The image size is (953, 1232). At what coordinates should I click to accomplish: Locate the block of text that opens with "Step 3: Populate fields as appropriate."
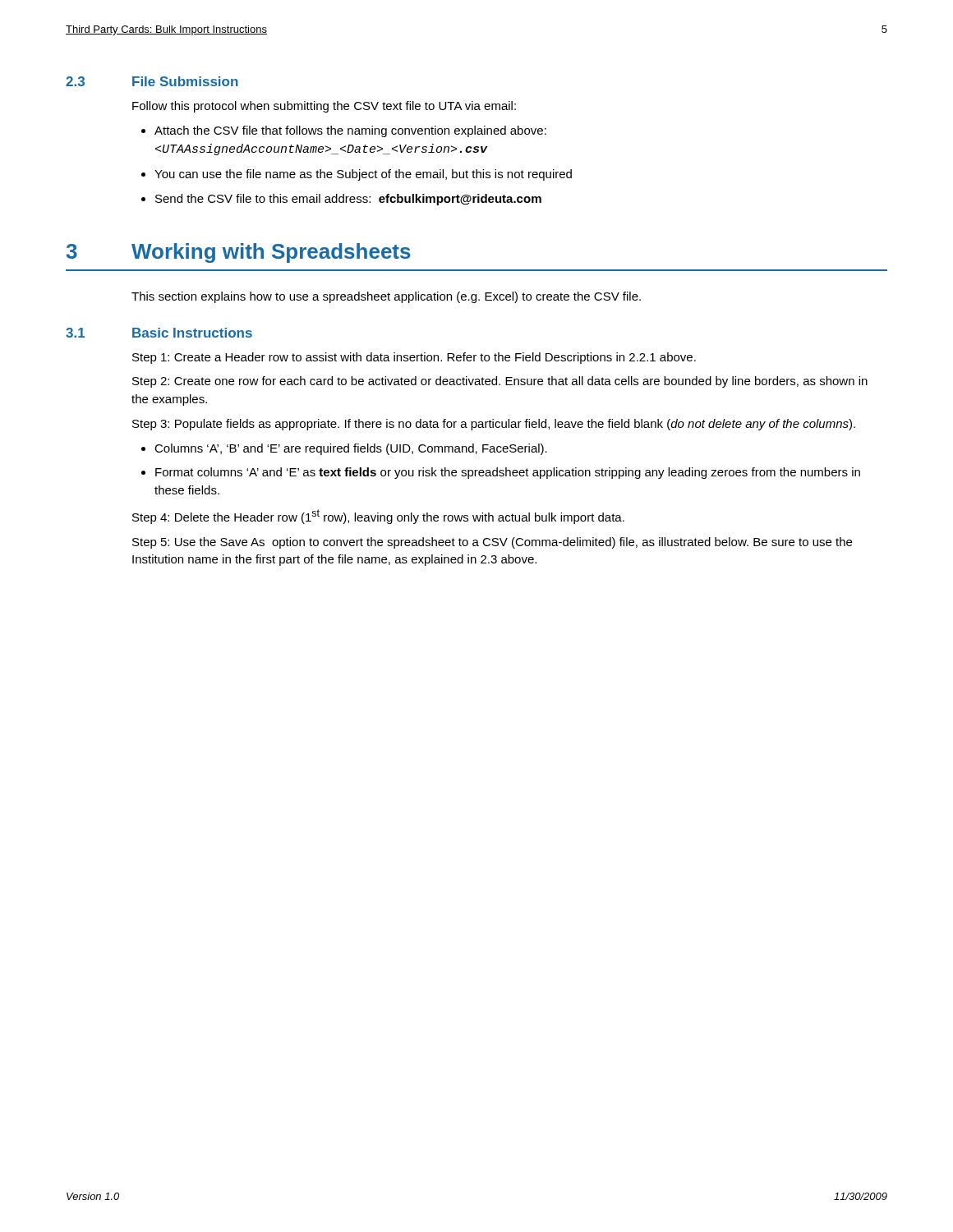(x=509, y=424)
